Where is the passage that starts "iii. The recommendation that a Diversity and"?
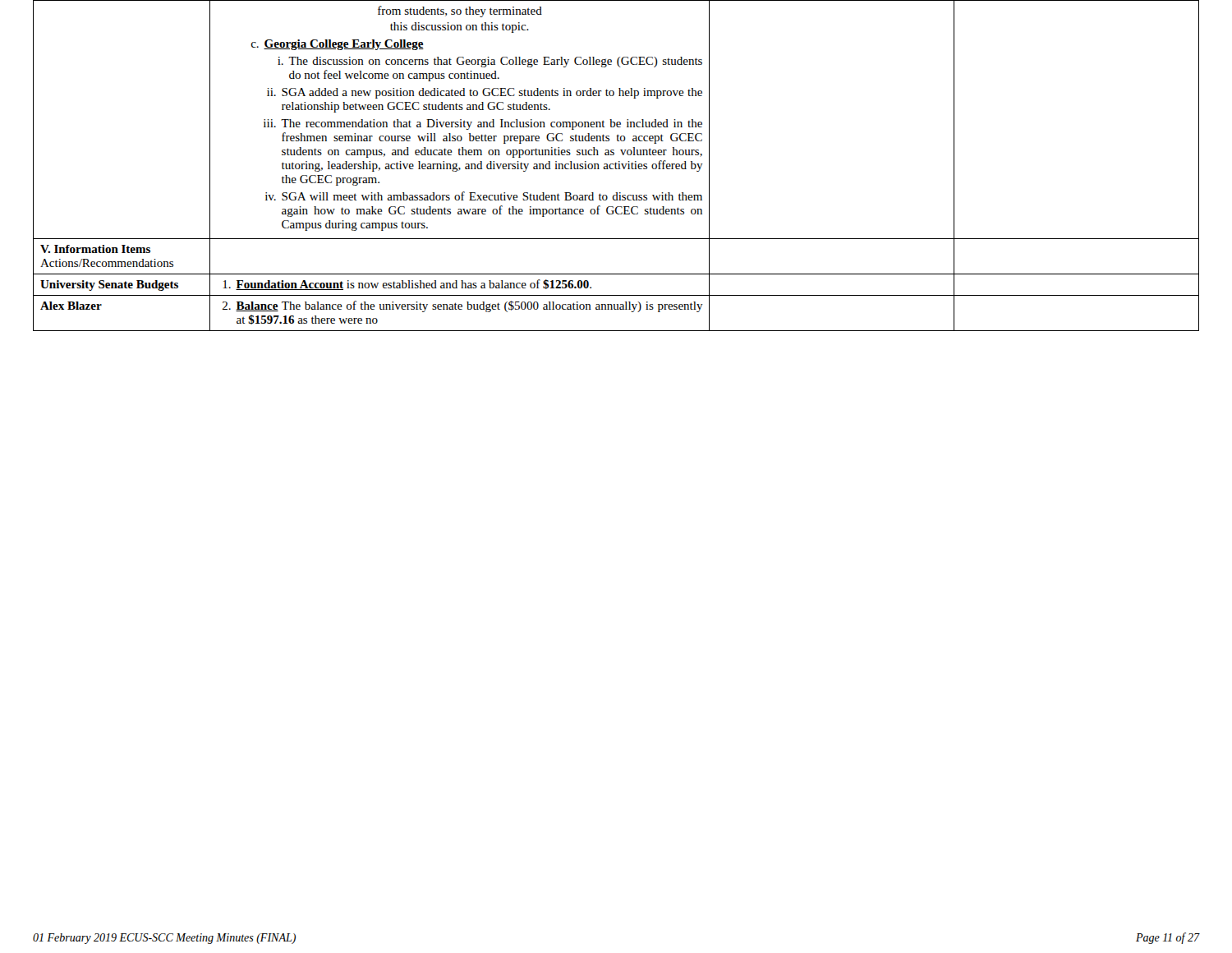This screenshot has width=1232, height=953. [478, 152]
